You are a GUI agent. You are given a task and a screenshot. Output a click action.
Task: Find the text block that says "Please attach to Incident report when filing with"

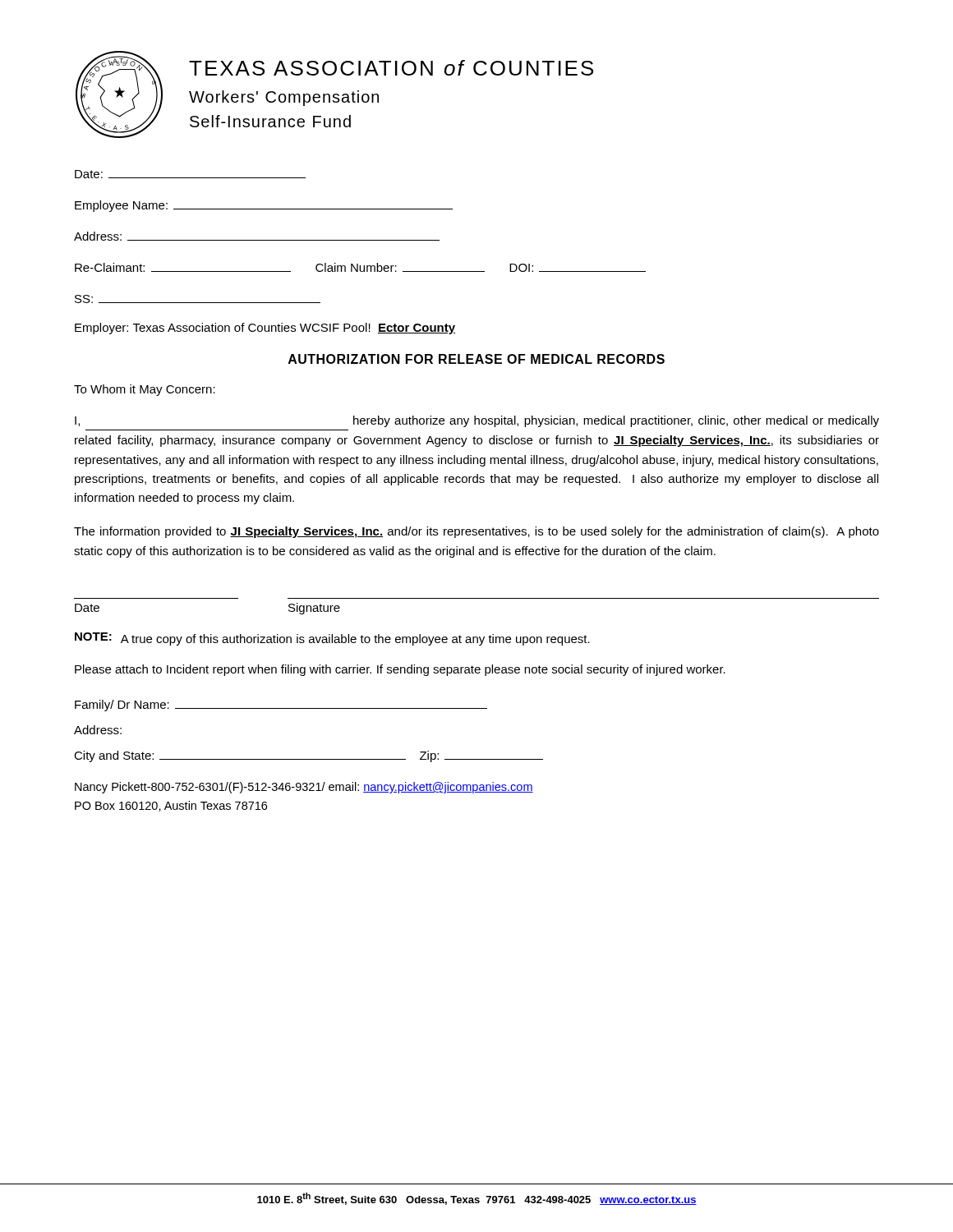400,669
